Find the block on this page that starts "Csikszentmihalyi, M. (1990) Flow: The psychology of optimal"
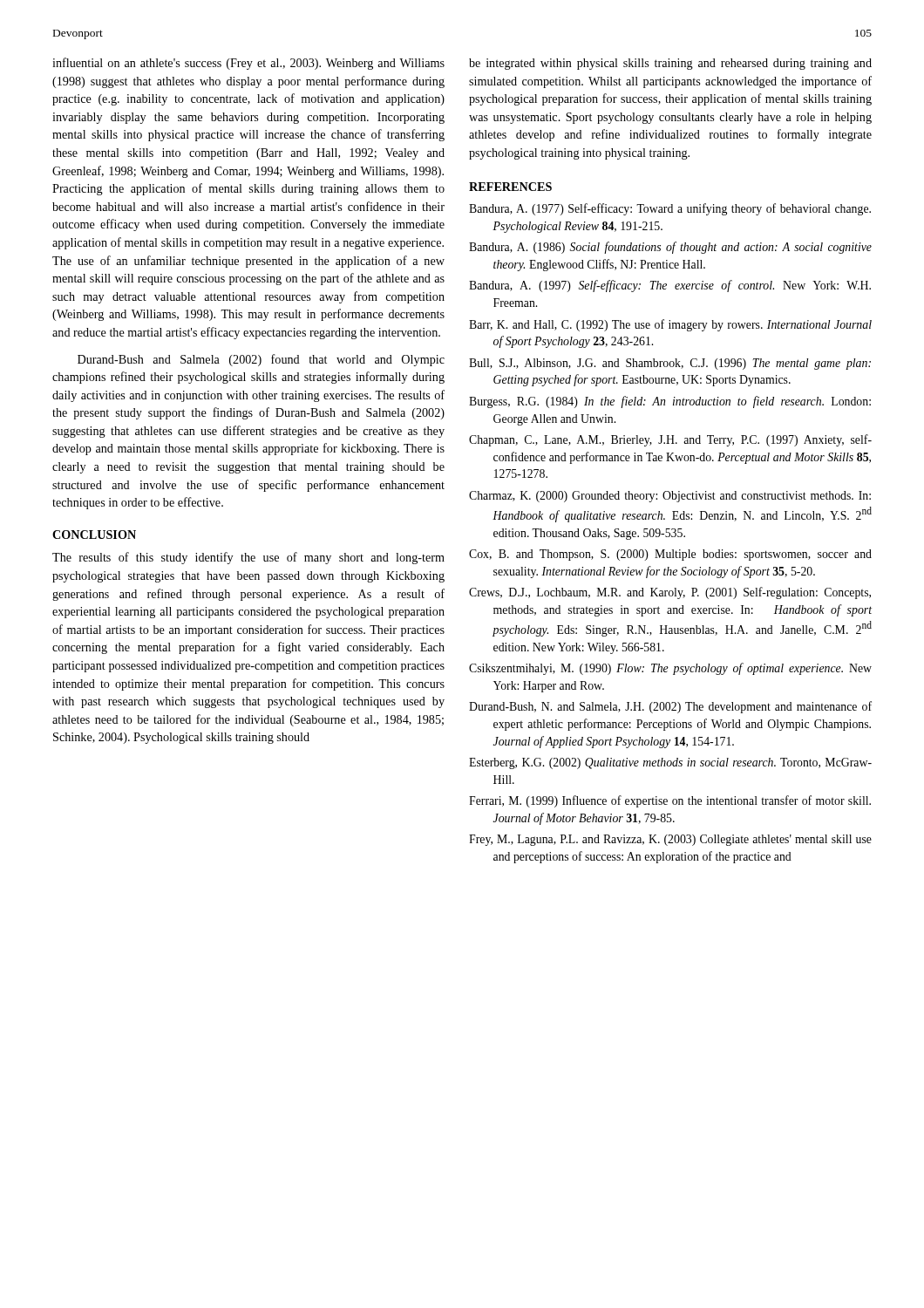This screenshot has height=1308, width=924. [670, 677]
